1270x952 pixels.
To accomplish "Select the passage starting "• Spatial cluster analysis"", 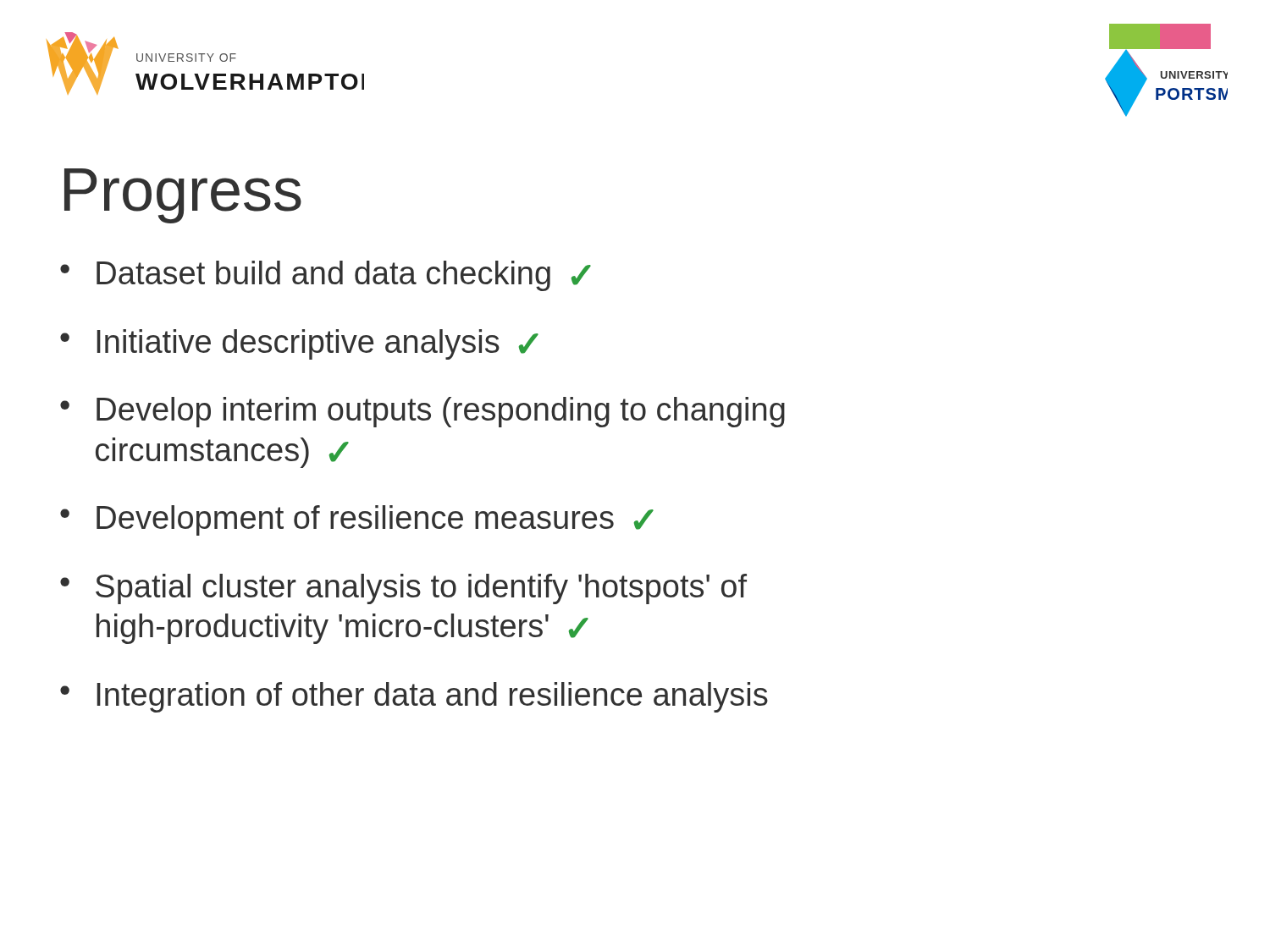I will pyautogui.click(x=403, y=609).
